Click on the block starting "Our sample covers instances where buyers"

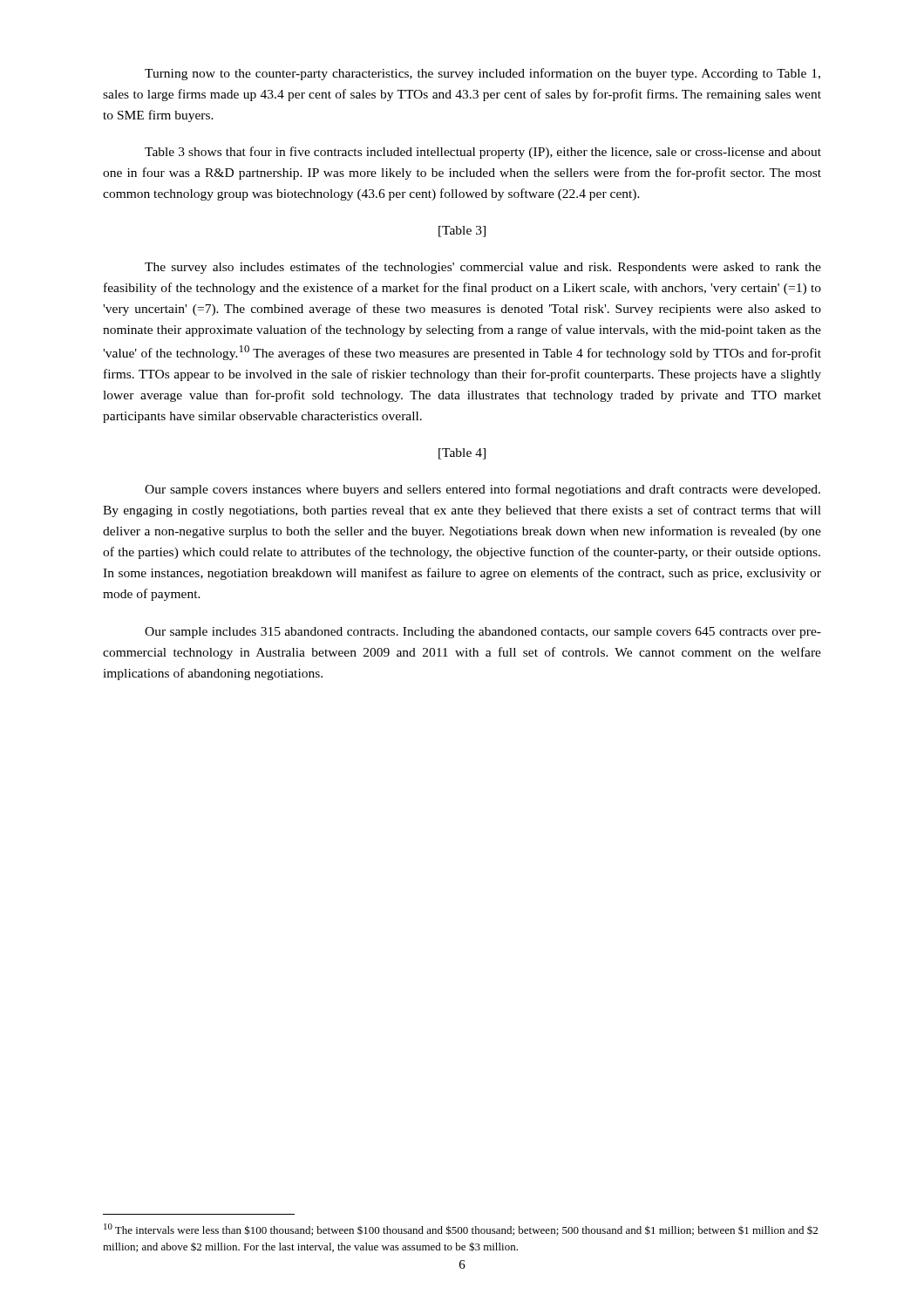[462, 542]
